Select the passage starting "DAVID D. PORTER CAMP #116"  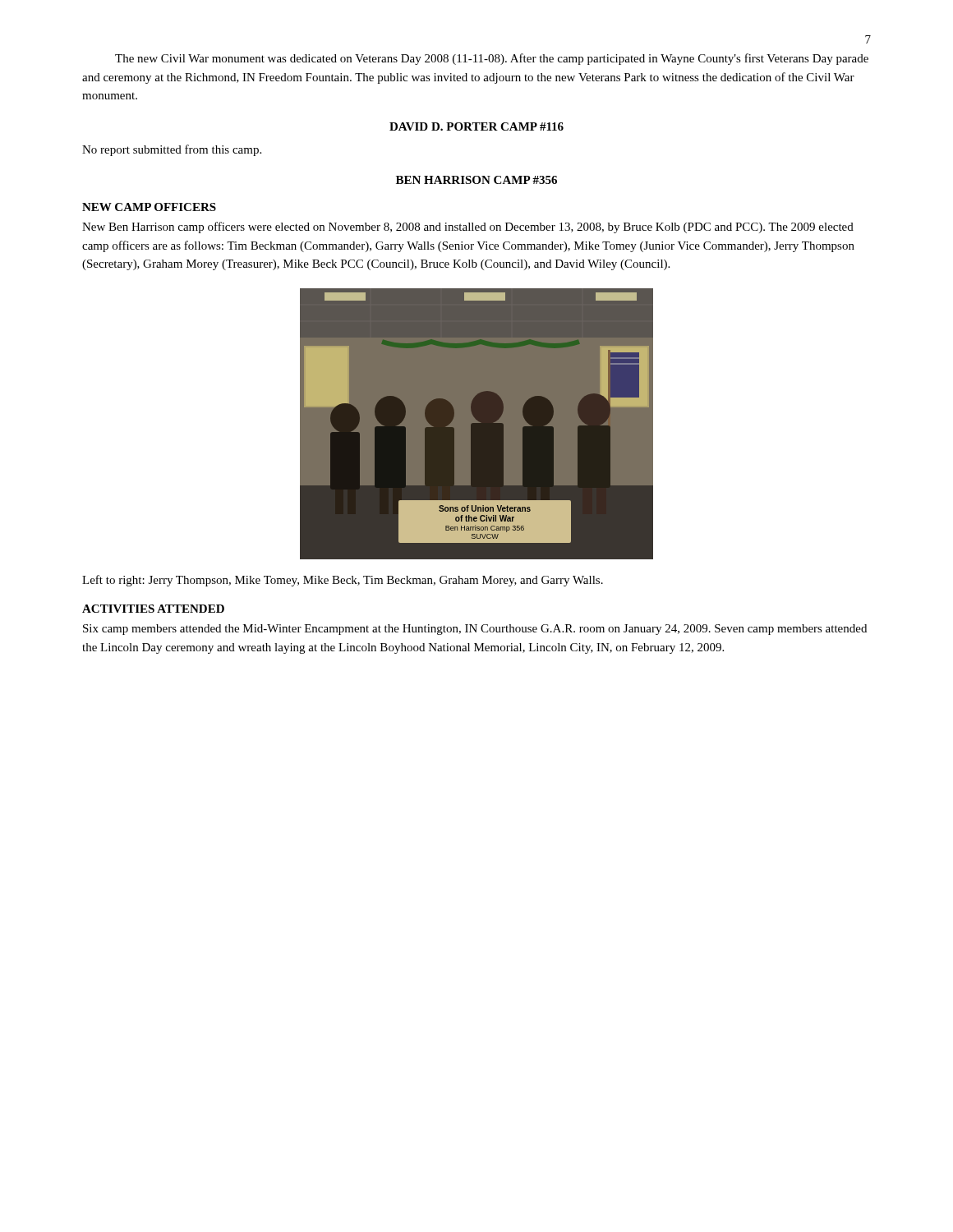[x=476, y=126]
